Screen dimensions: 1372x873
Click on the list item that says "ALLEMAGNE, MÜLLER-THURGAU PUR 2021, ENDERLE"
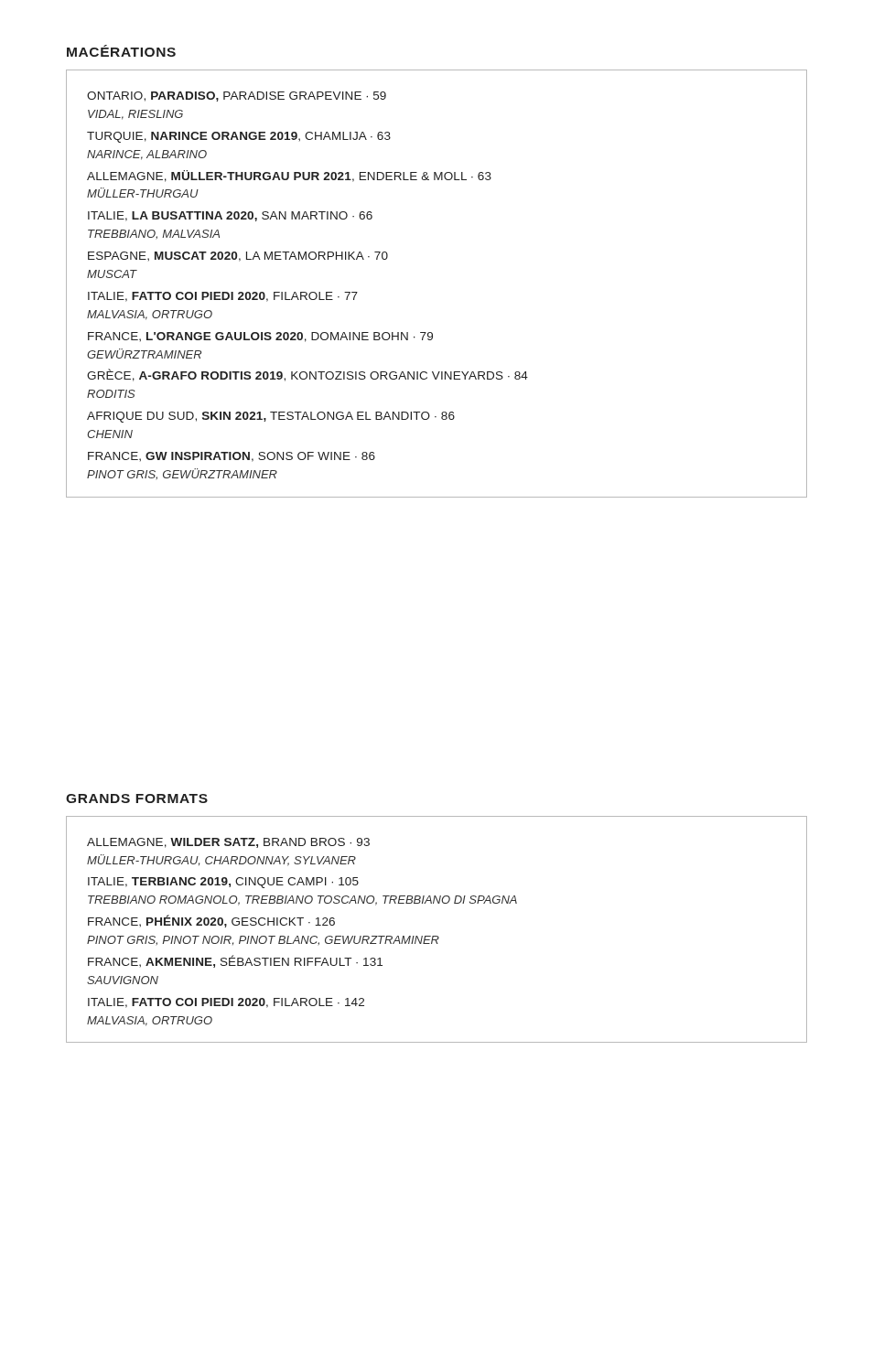[x=436, y=185]
